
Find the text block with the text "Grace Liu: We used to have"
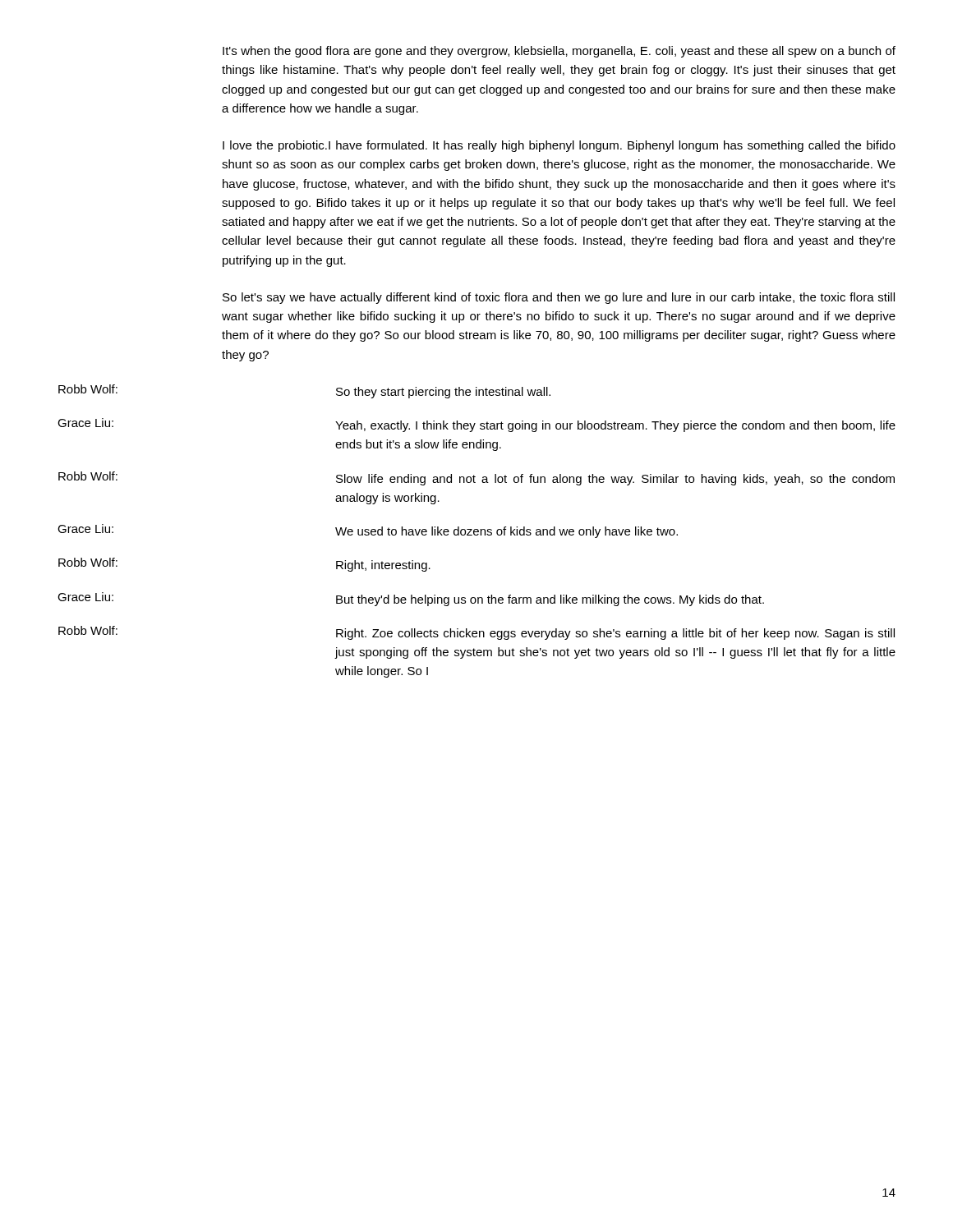(x=559, y=531)
